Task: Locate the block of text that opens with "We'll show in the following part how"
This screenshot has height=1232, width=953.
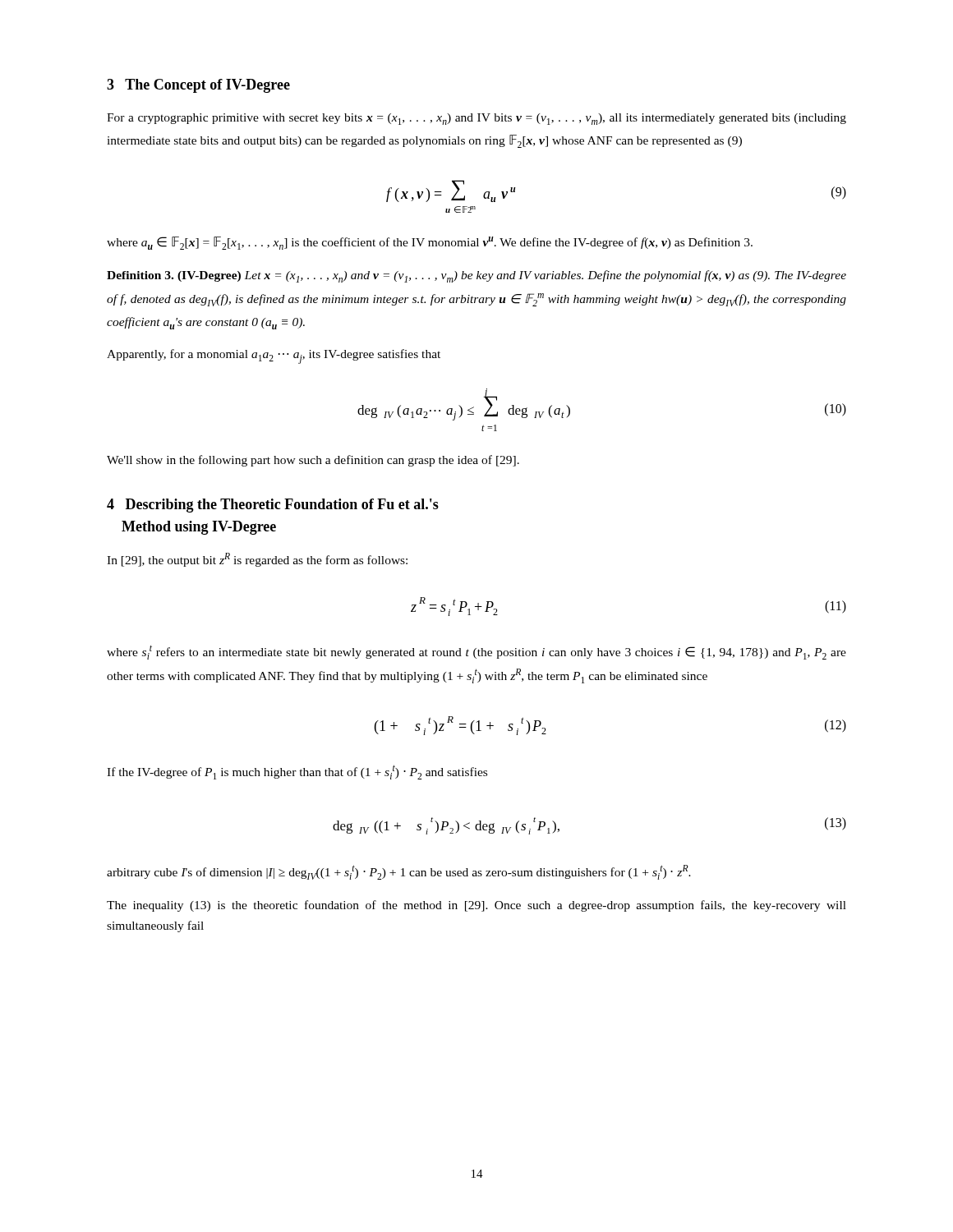Action: pyautogui.click(x=313, y=460)
